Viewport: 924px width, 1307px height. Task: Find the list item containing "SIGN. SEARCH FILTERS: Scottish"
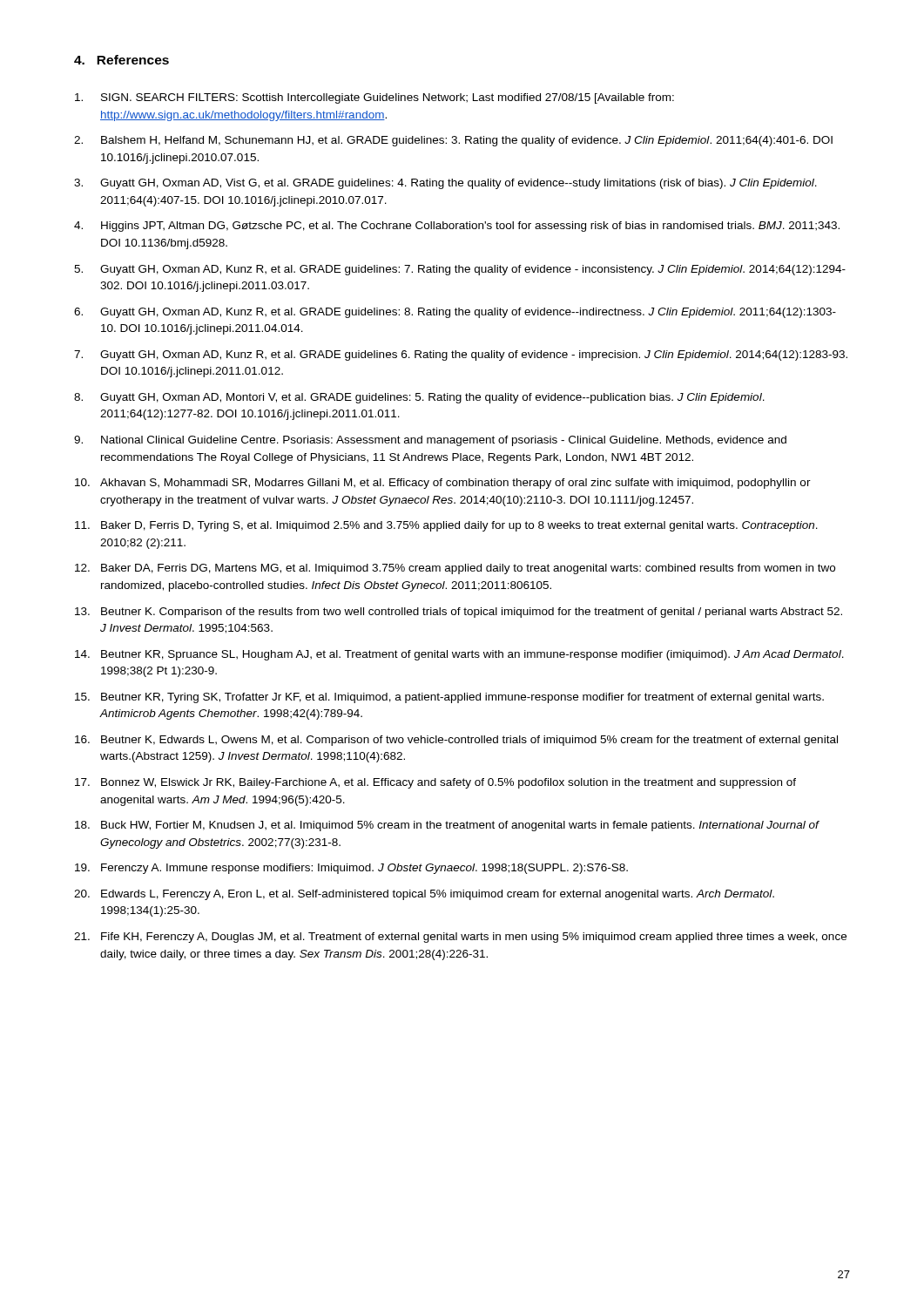462,106
